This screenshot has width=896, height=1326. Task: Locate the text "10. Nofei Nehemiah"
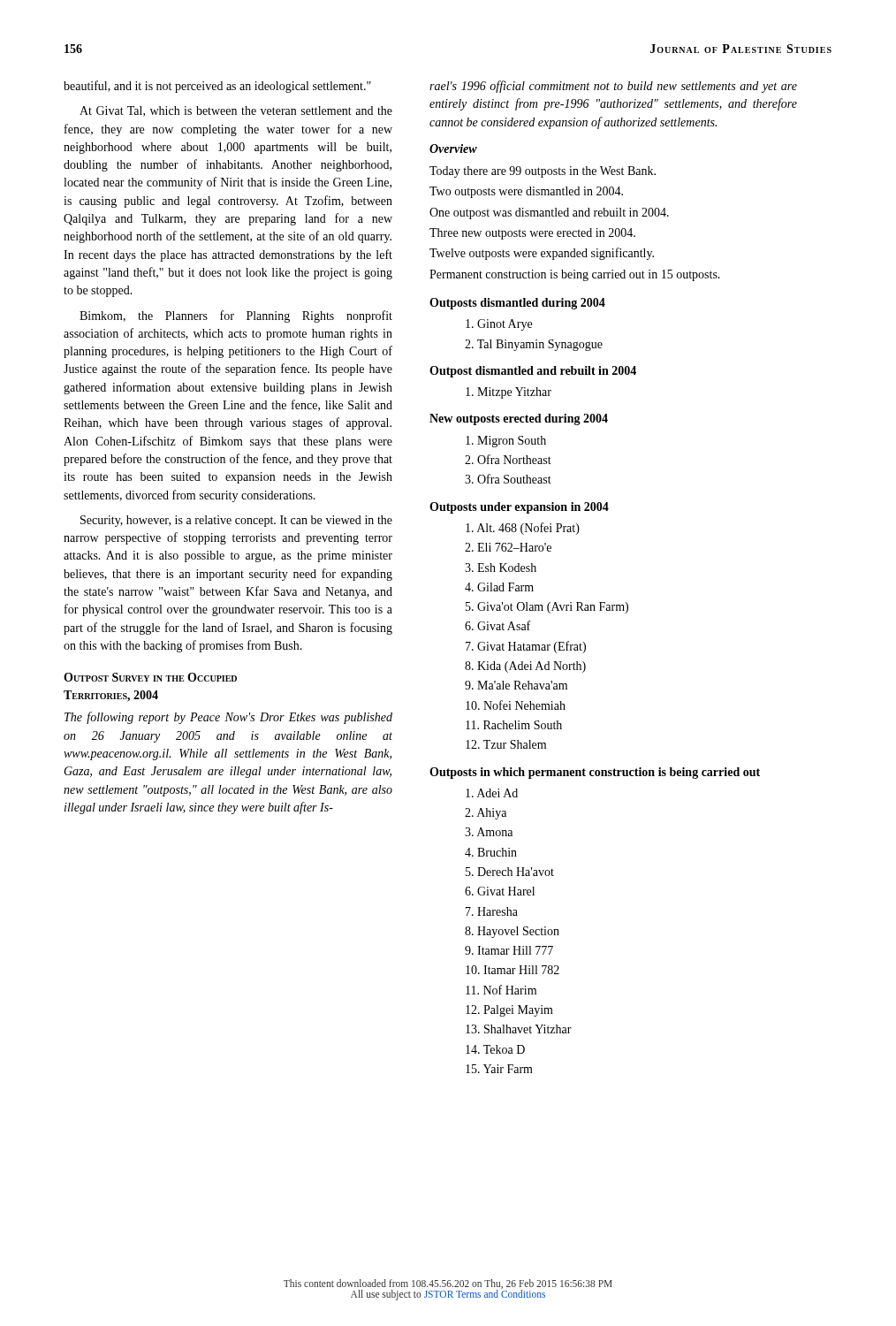pos(515,706)
